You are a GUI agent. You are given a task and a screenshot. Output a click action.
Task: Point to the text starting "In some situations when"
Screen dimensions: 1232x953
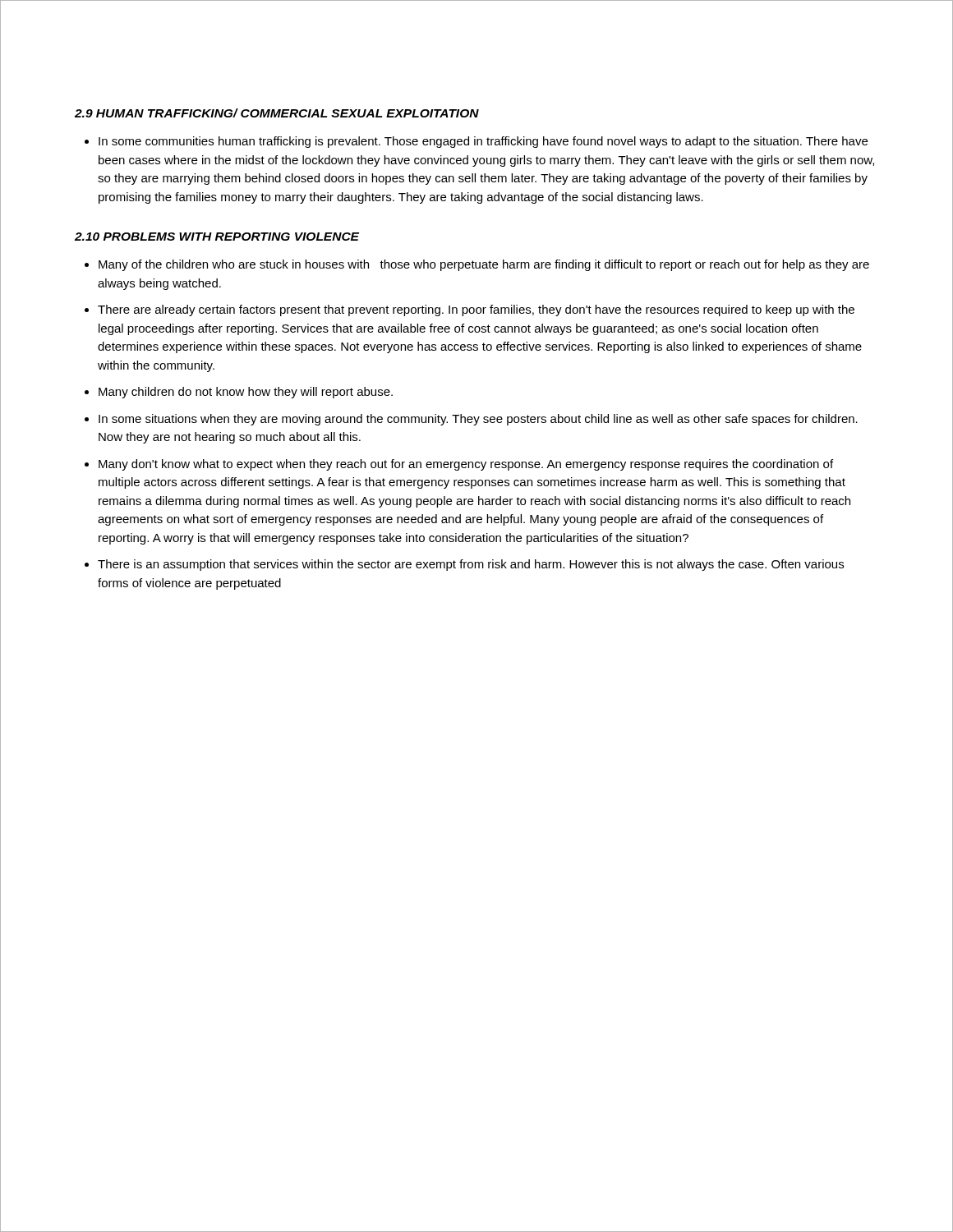click(x=478, y=427)
